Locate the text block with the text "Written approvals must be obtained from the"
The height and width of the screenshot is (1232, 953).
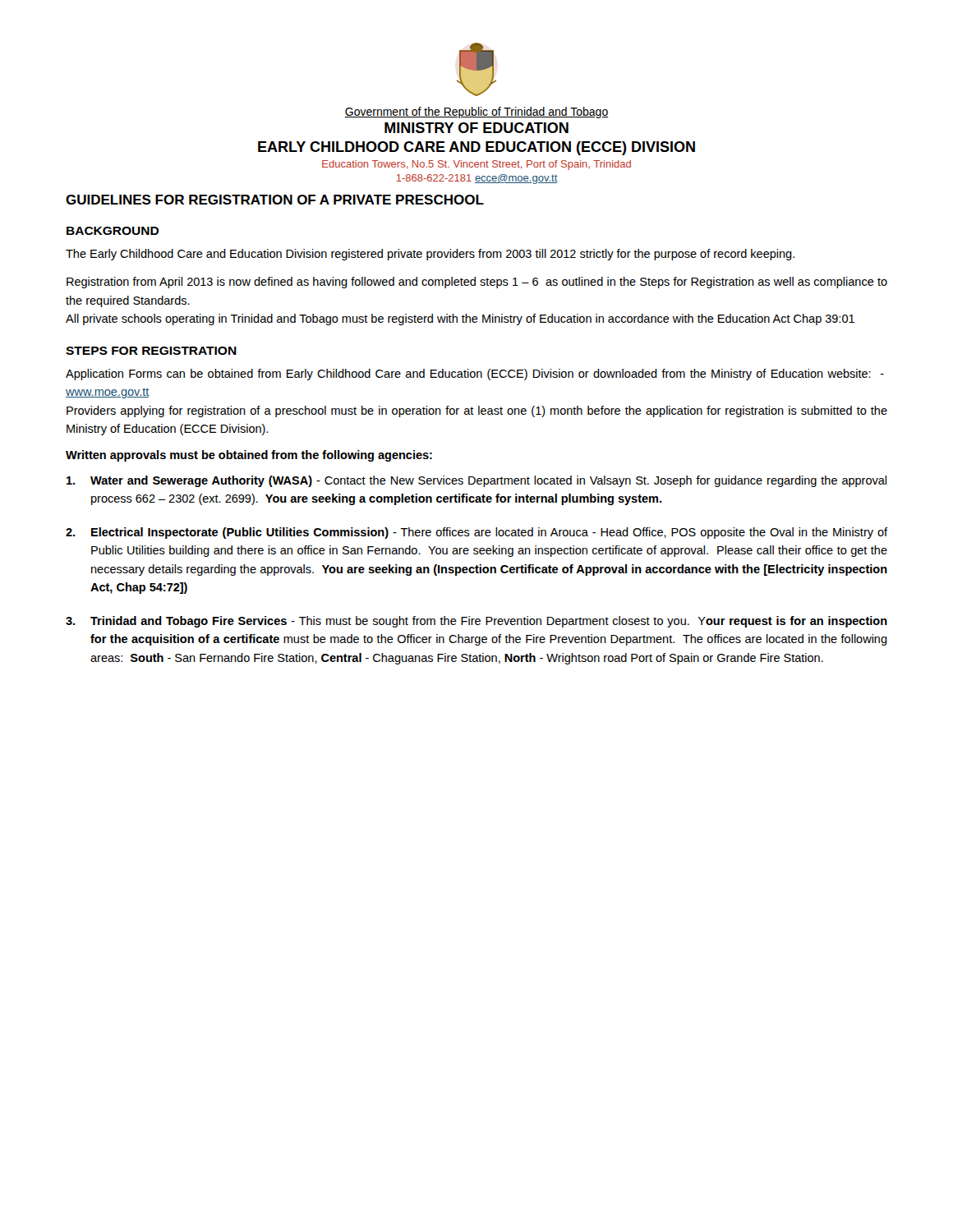pos(249,455)
